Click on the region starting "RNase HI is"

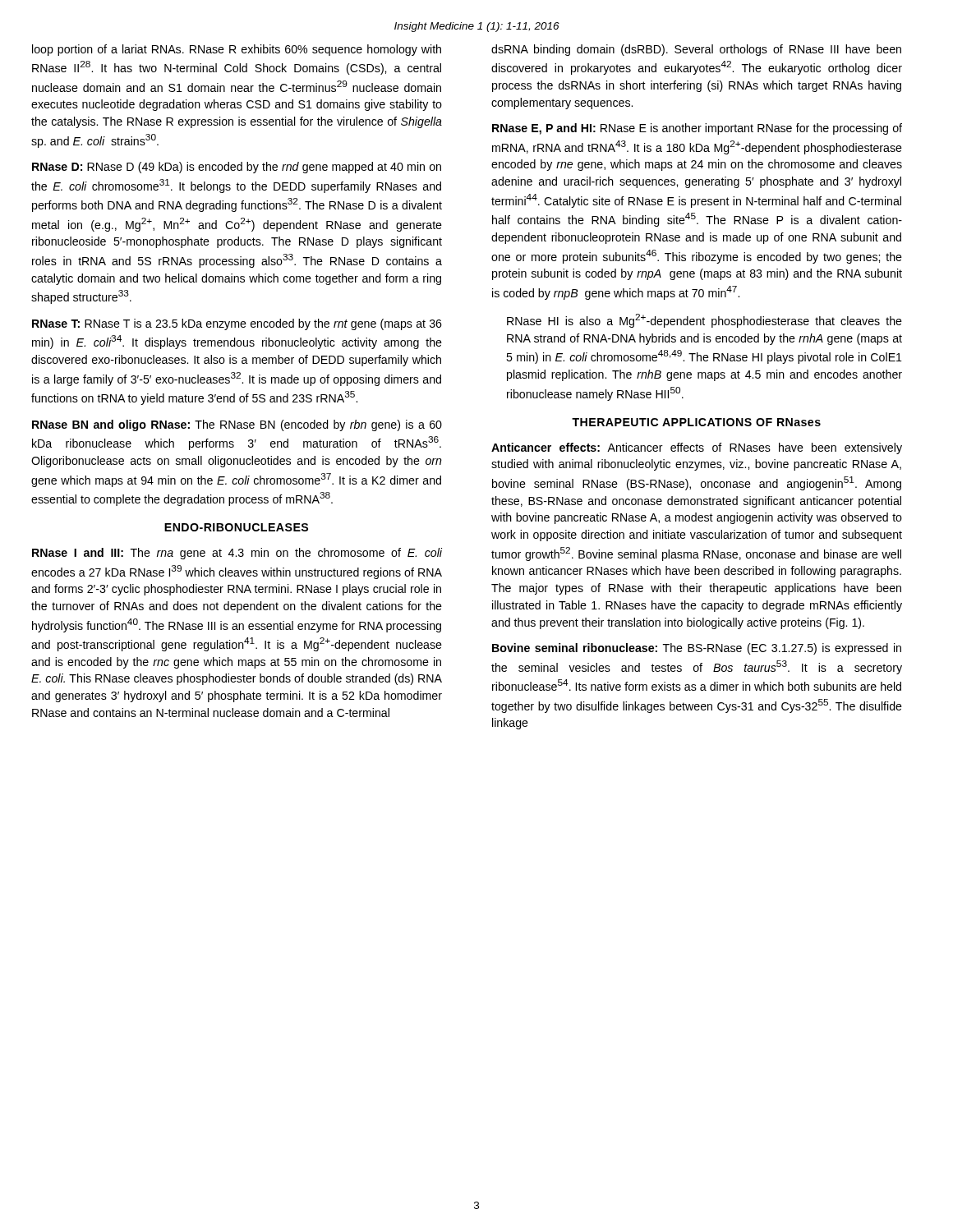[x=704, y=356]
